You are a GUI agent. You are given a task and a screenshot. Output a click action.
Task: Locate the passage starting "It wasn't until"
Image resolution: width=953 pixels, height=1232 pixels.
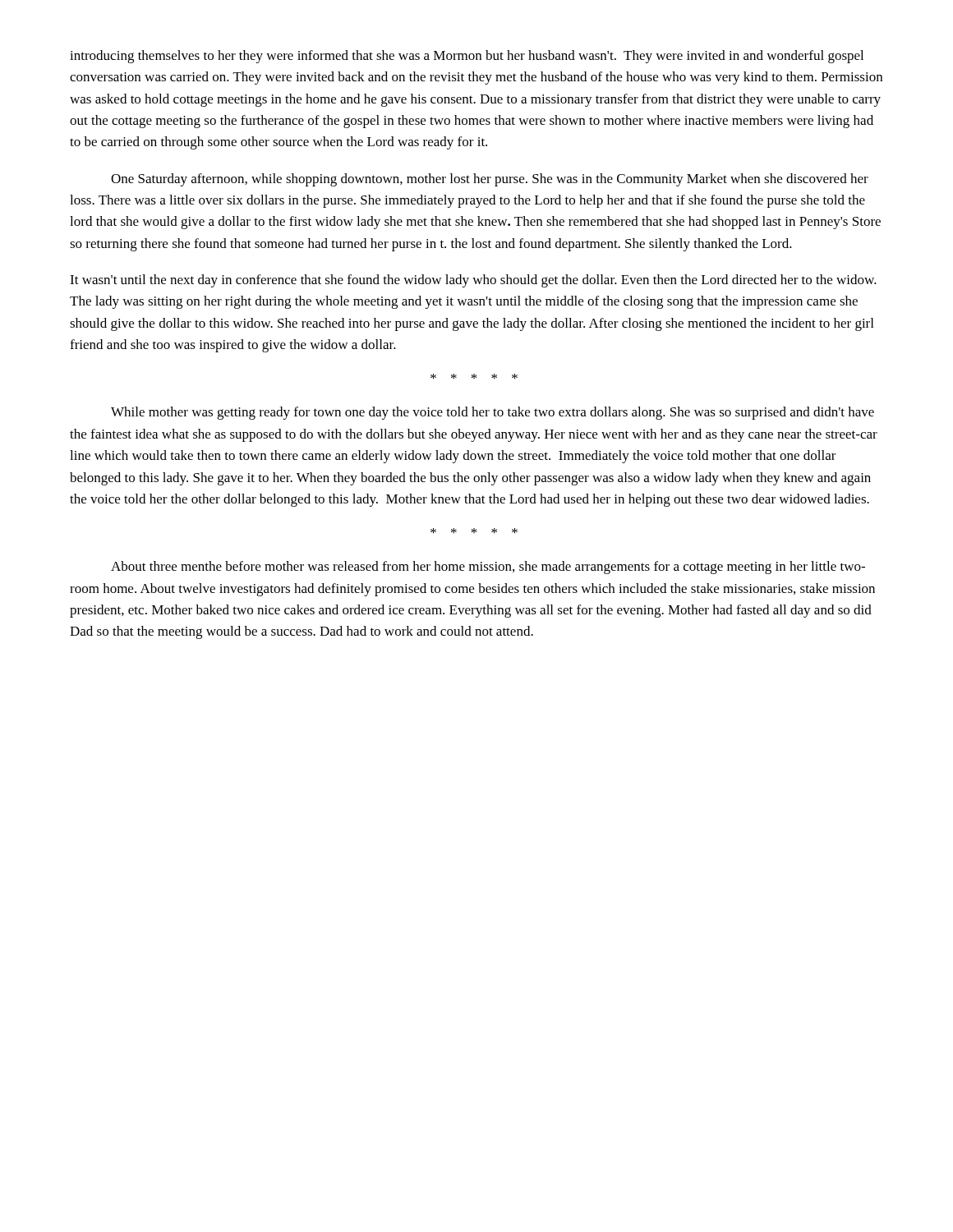(473, 312)
